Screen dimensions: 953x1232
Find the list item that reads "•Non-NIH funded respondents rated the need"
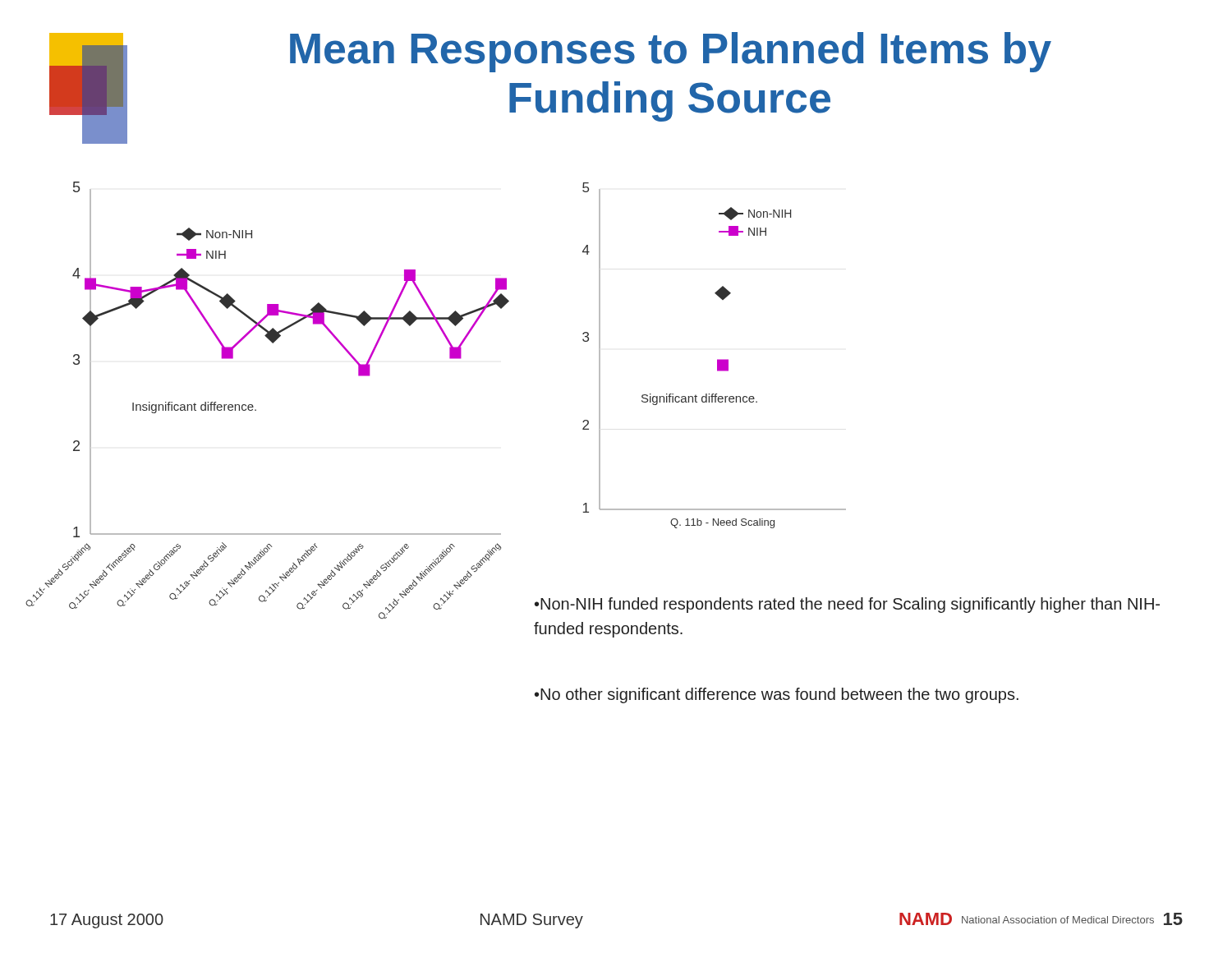[847, 616]
